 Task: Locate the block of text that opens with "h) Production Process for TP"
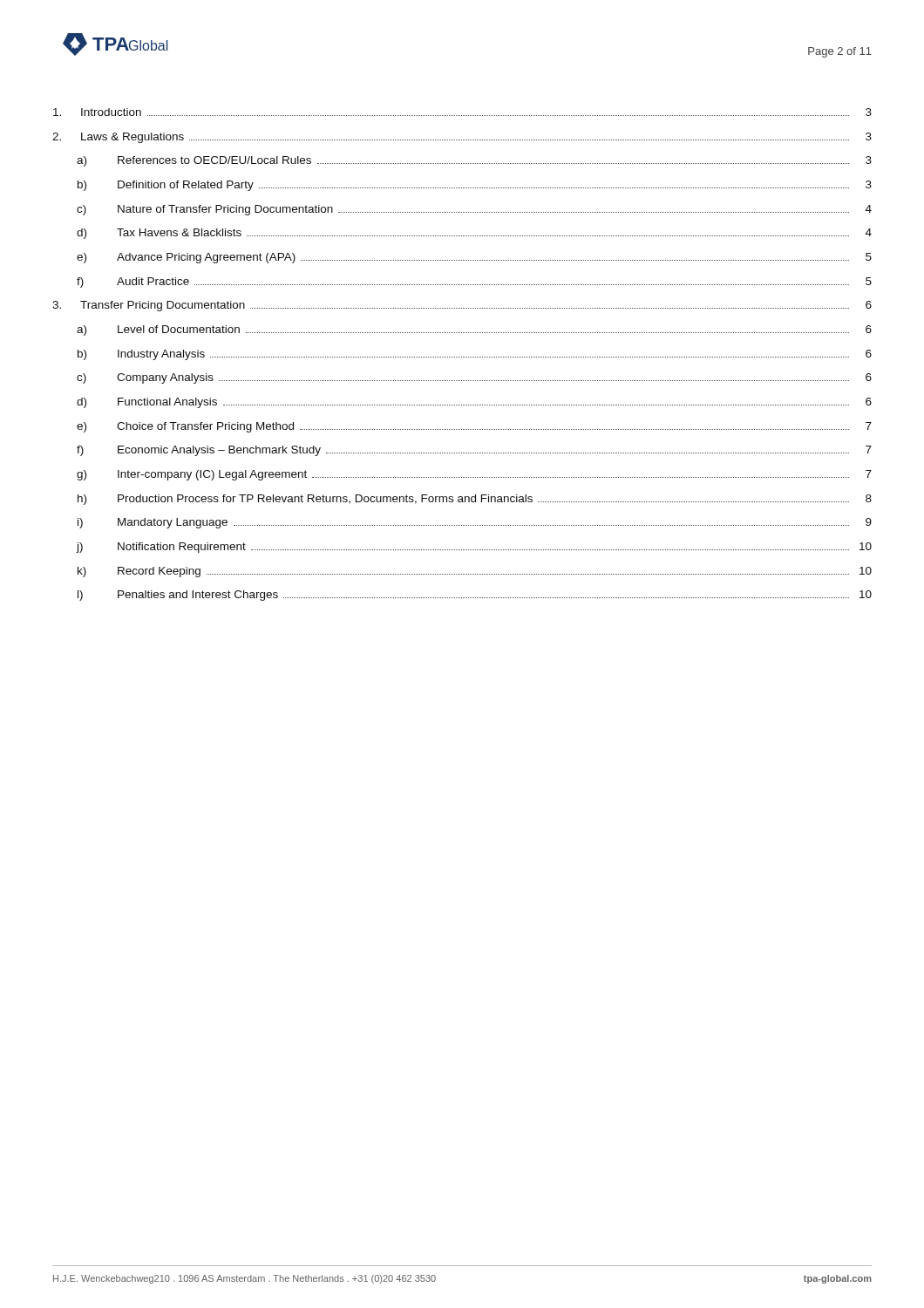coord(462,498)
